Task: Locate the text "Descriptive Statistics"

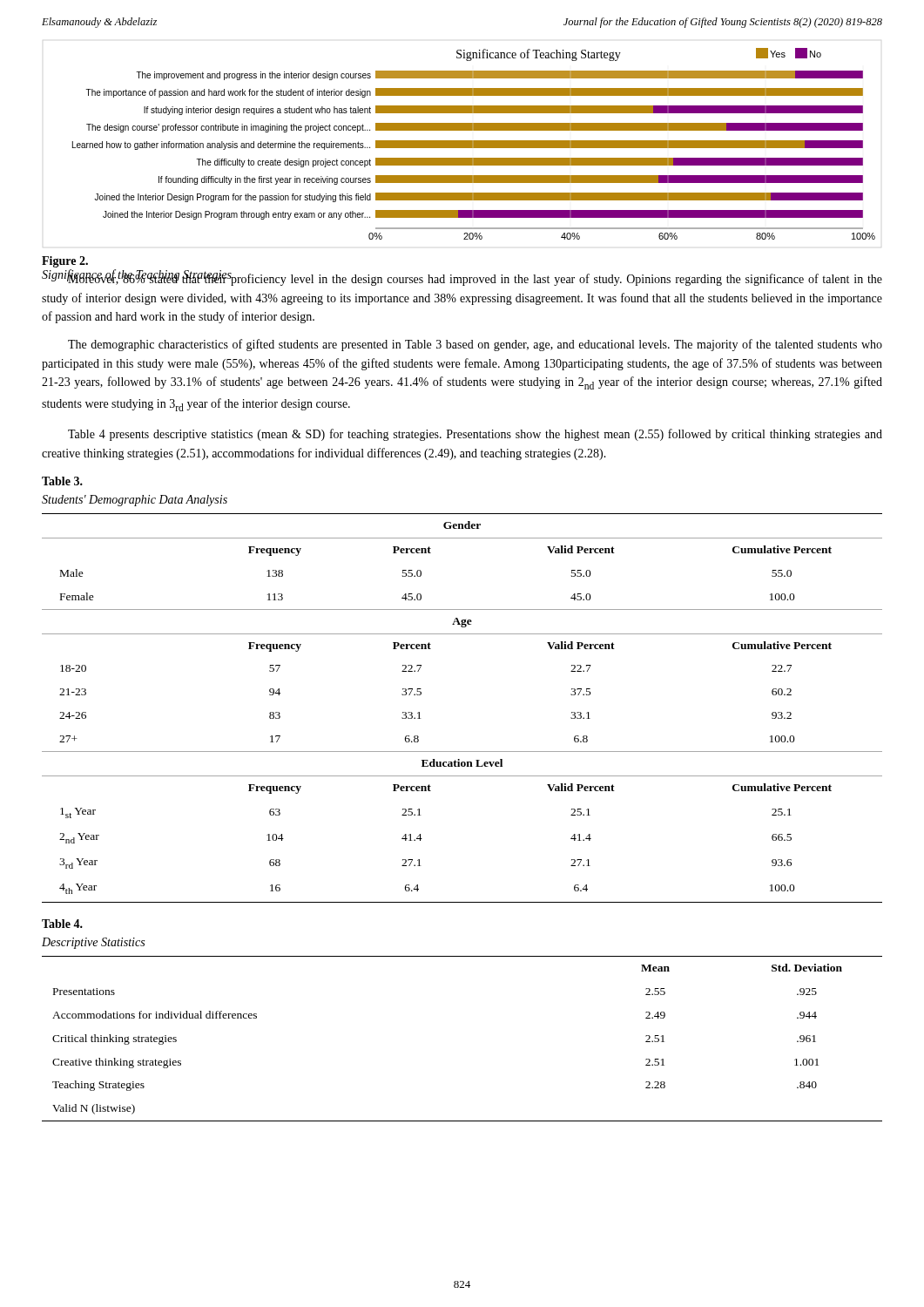Action: (93, 942)
